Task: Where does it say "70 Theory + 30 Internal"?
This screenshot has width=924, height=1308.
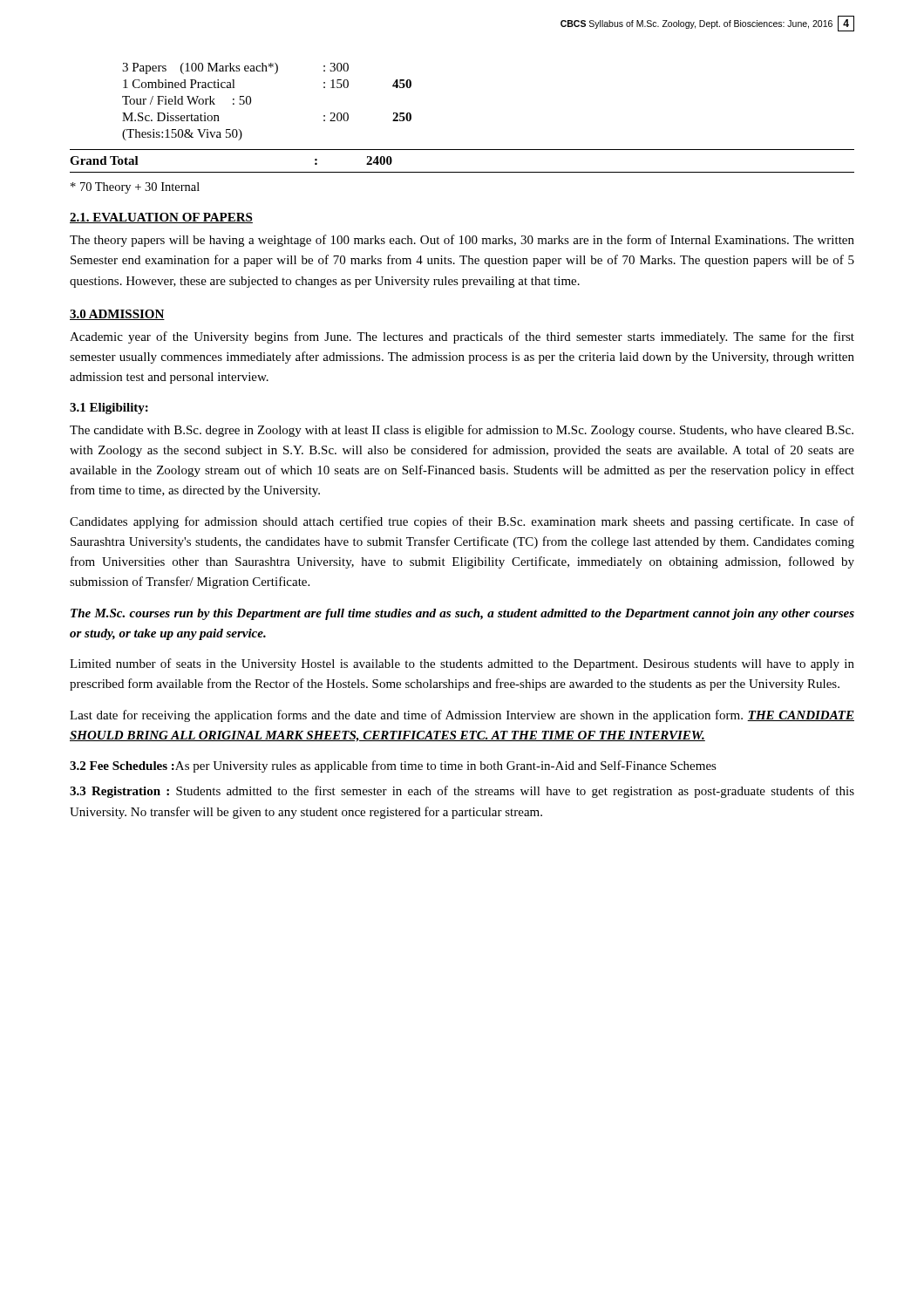Action: point(135,187)
